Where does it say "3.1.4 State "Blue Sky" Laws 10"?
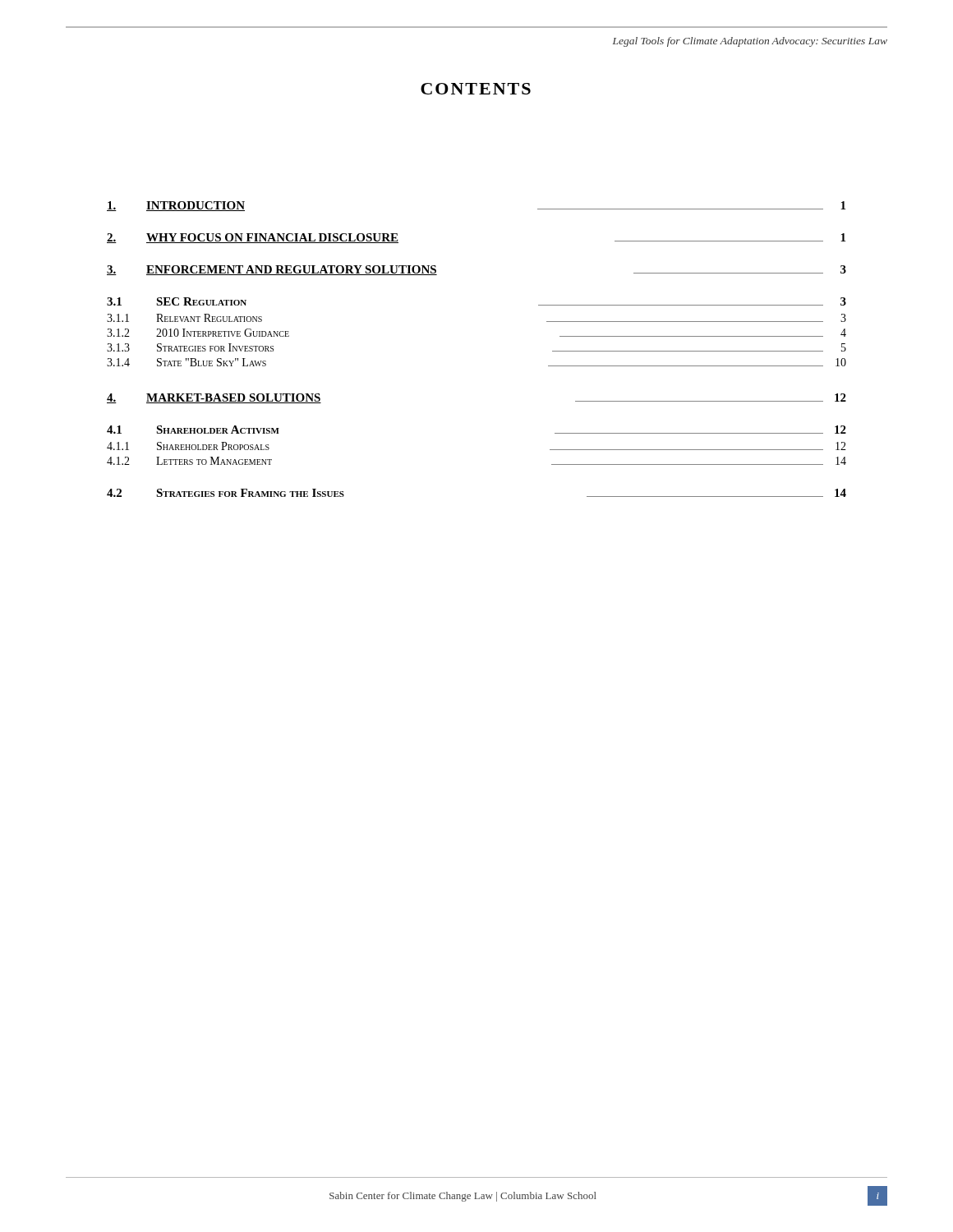Screen dimensions: 1232x953 119,362
